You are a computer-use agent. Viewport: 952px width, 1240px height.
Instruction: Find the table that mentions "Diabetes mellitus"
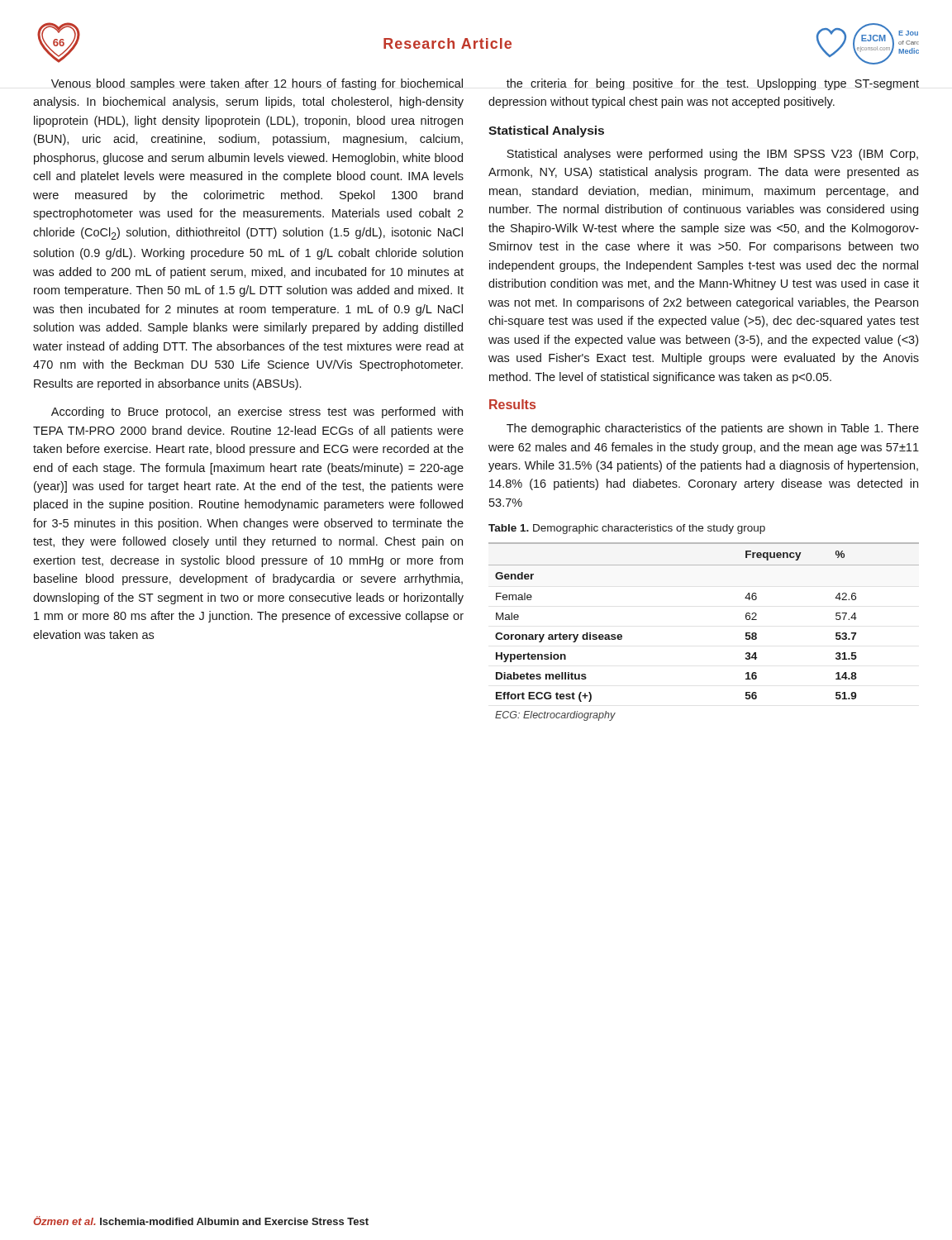click(x=704, y=634)
